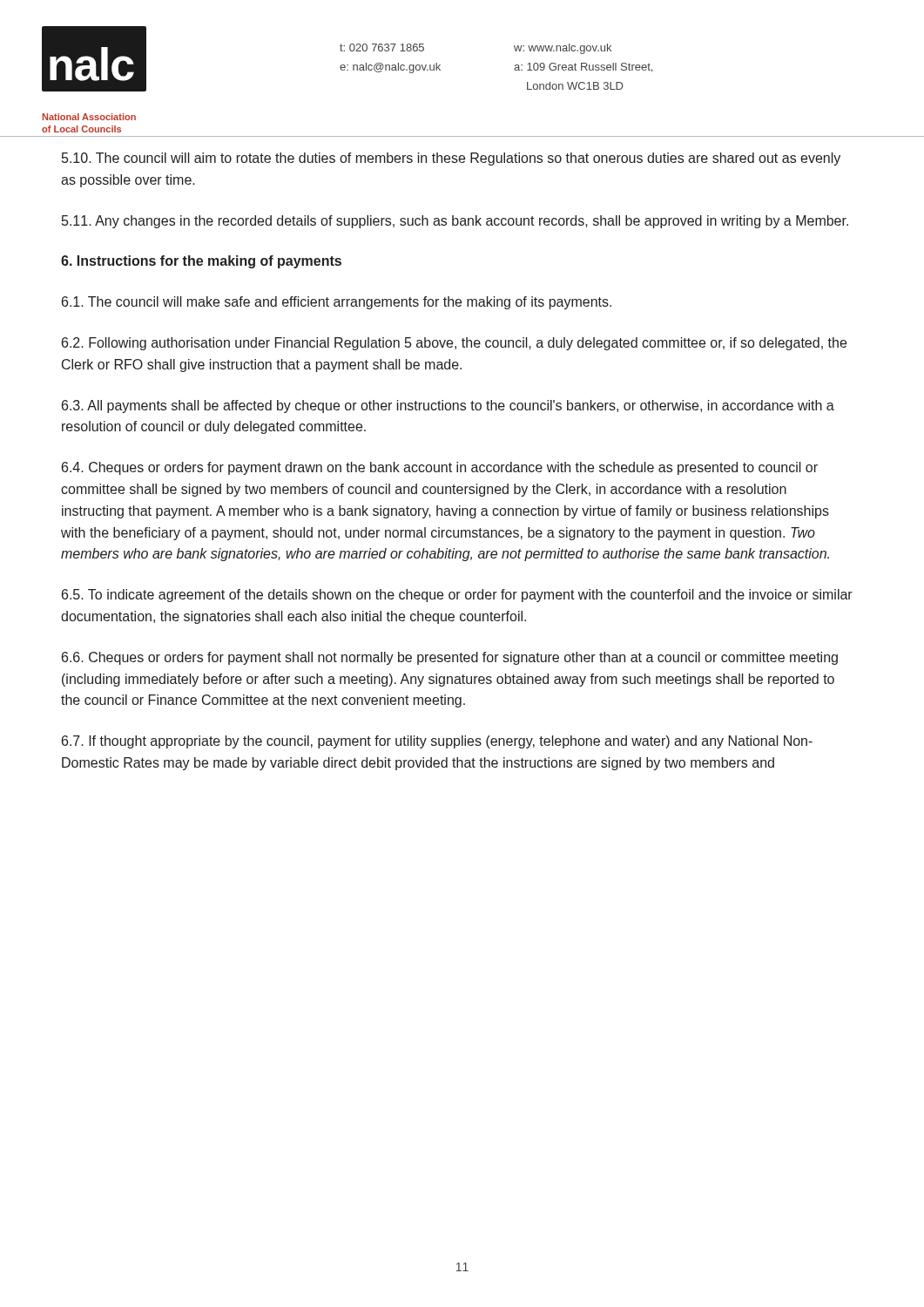Click the passage that begins "4. Cheques or orders for"
The width and height of the screenshot is (924, 1307).
click(x=457, y=512)
